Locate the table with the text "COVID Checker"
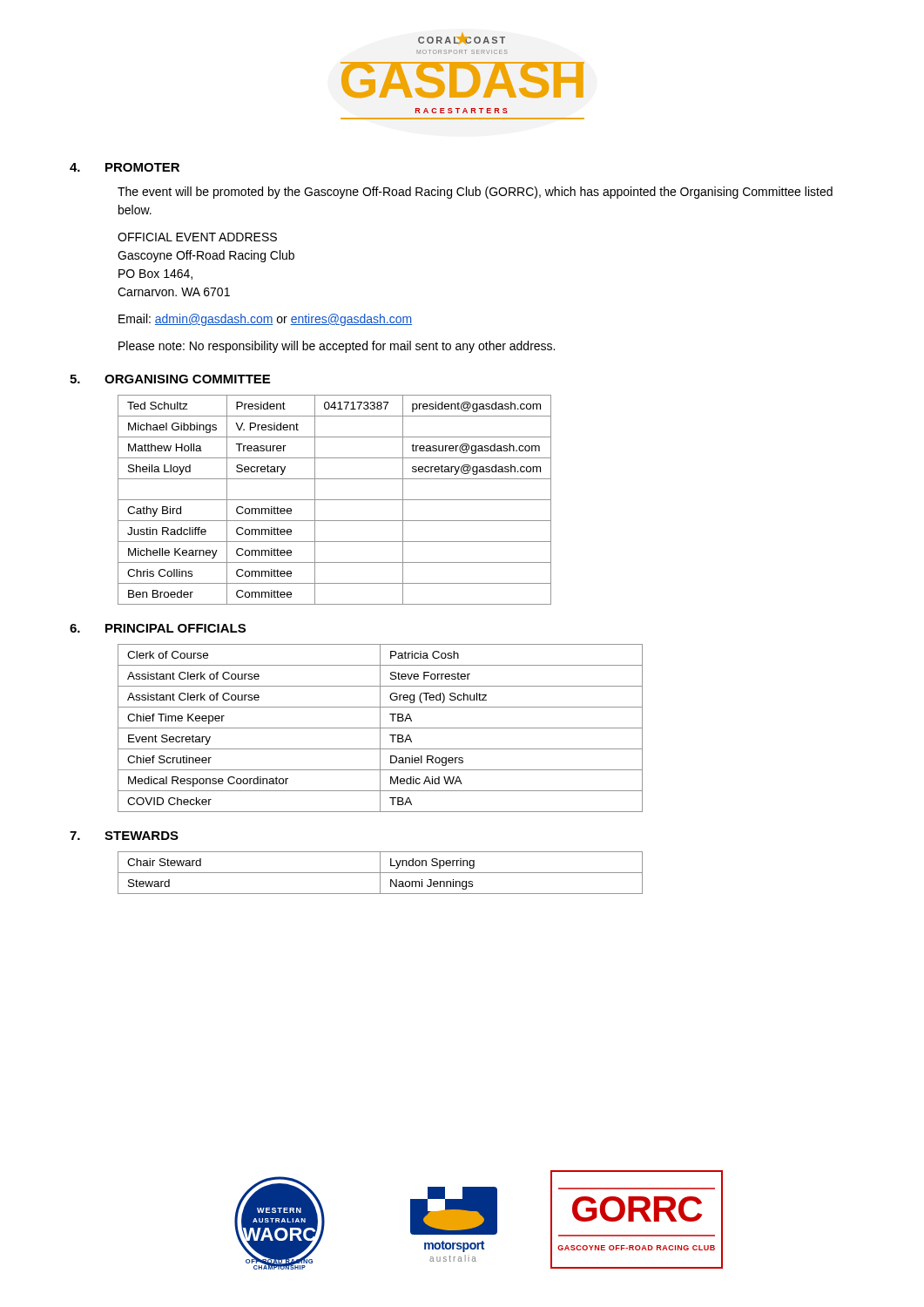The width and height of the screenshot is (924, 1307). coord(462,728)
